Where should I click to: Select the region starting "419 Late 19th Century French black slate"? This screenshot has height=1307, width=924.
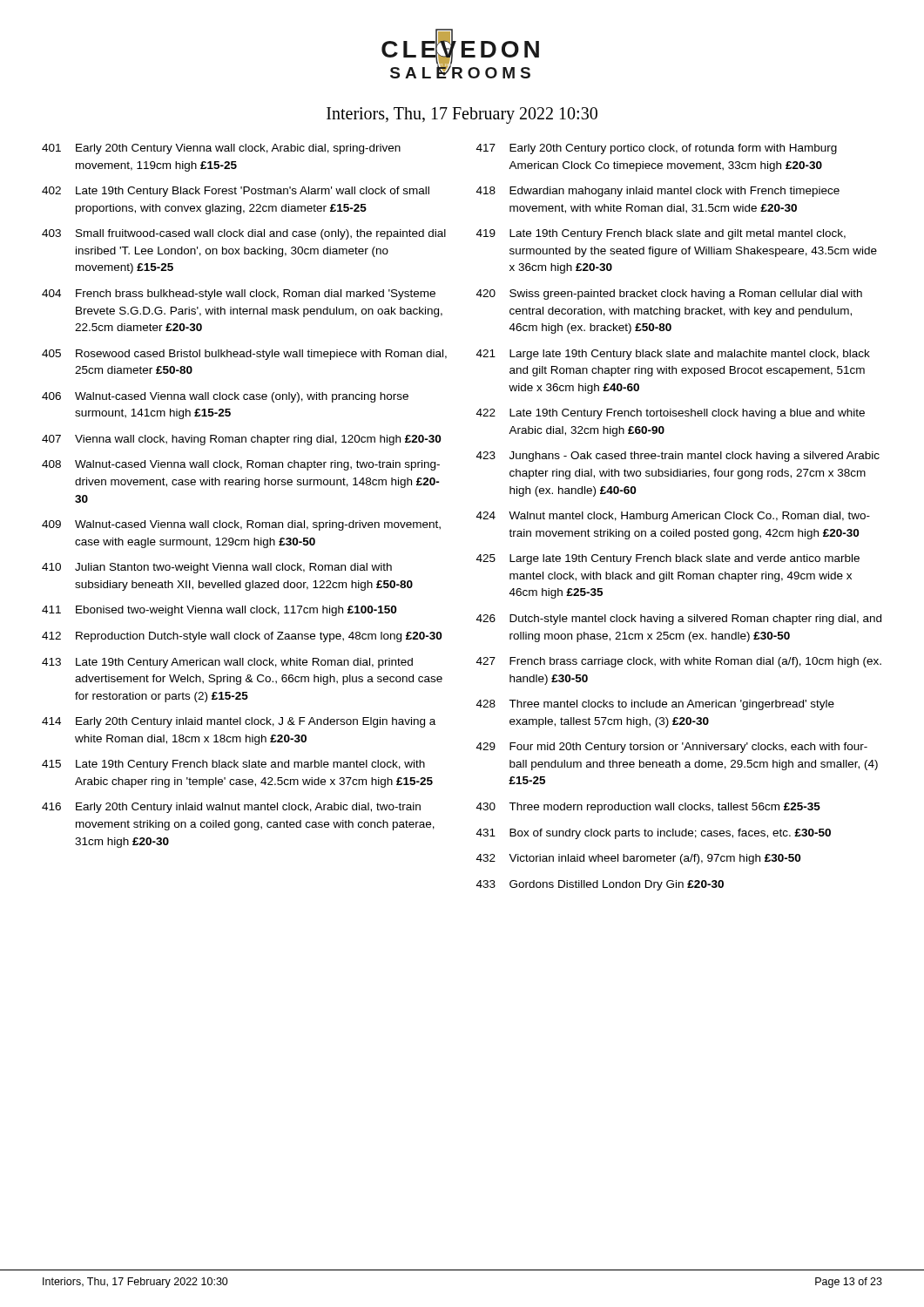click(679, 251)
